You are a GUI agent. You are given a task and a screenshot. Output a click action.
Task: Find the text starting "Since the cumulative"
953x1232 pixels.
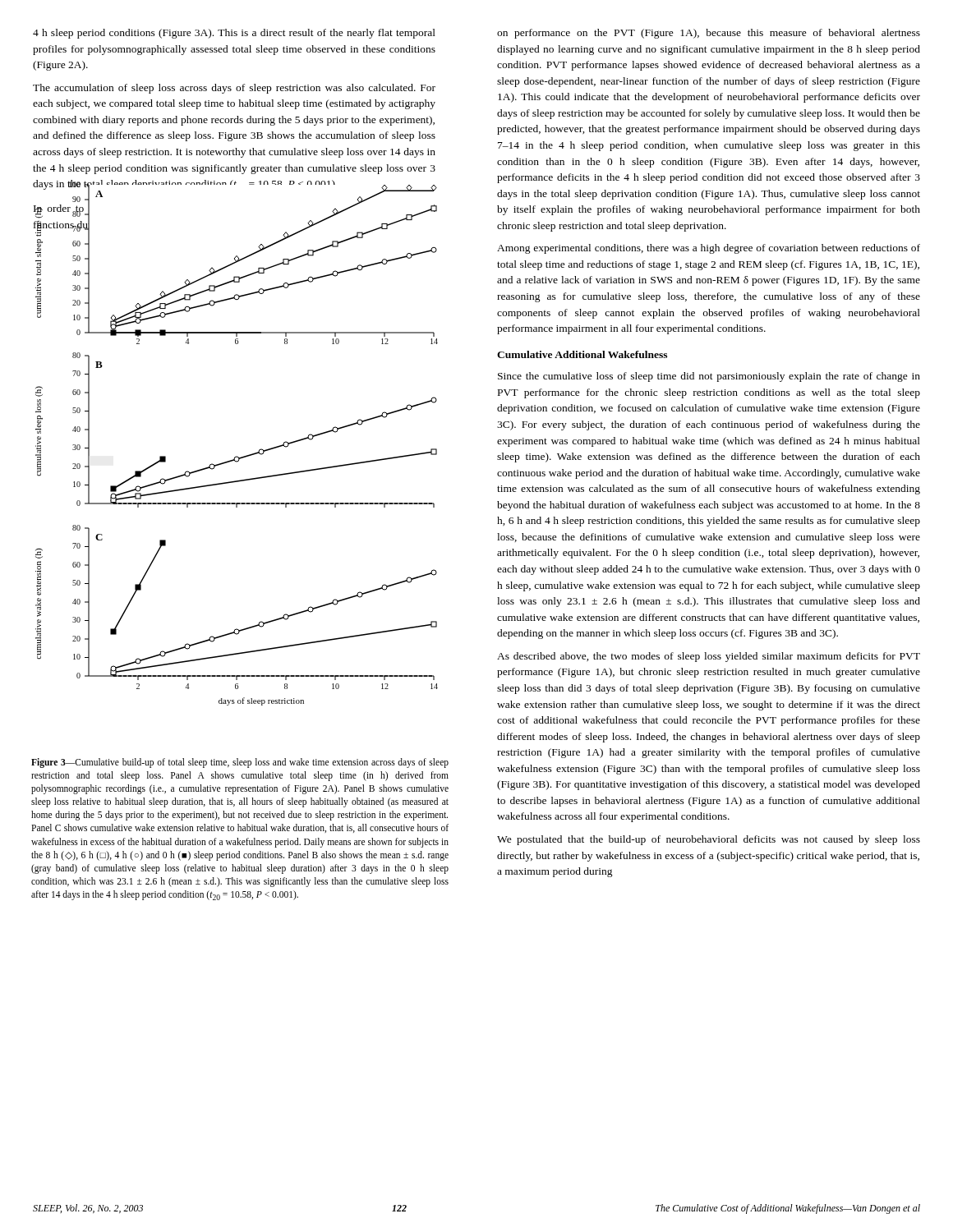[x=709, y=505]
